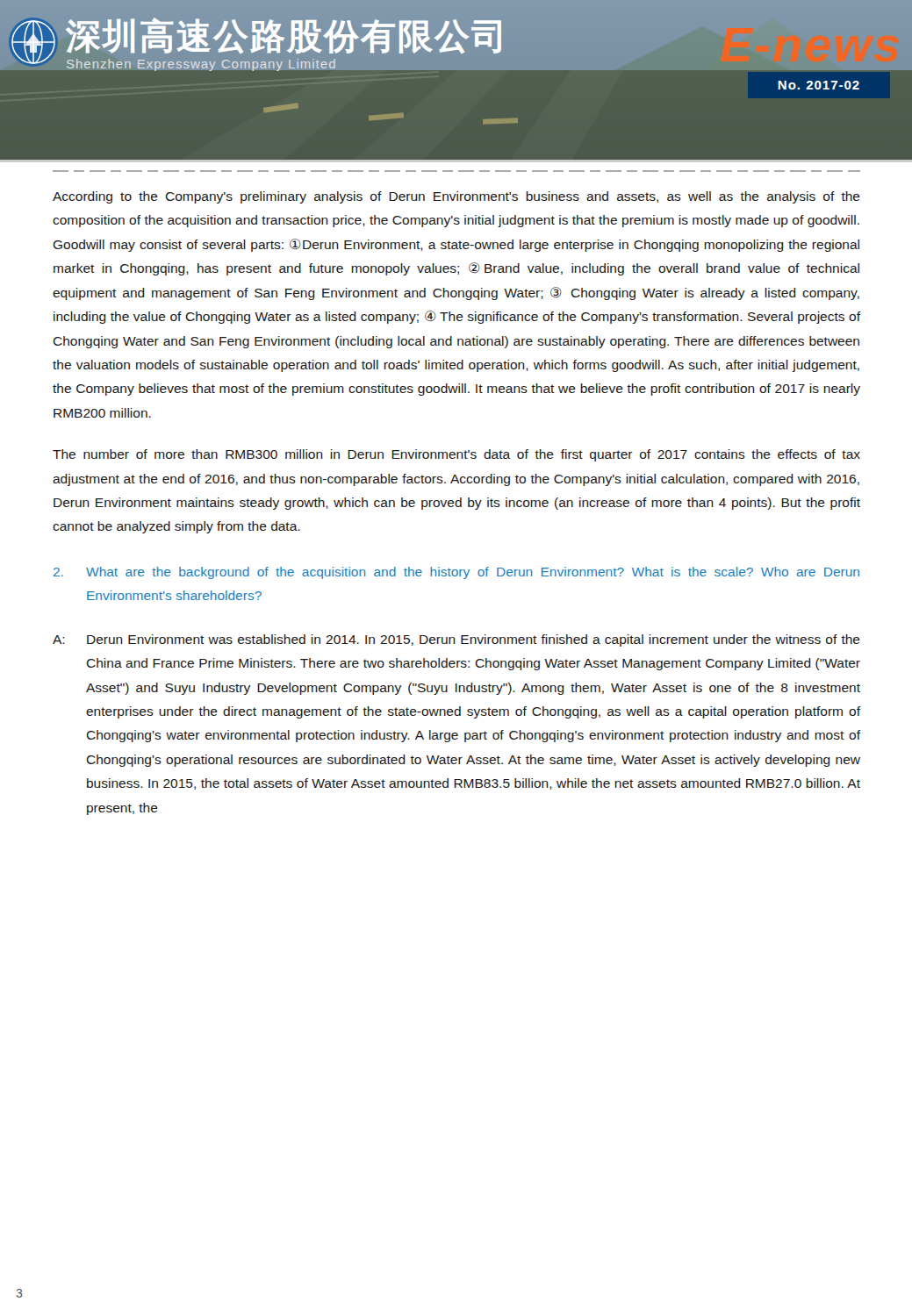Where is the passage that starts "The number of more than RMB300 million in"?
This screenshot has height=1316, width=912.
click(456, 490)
